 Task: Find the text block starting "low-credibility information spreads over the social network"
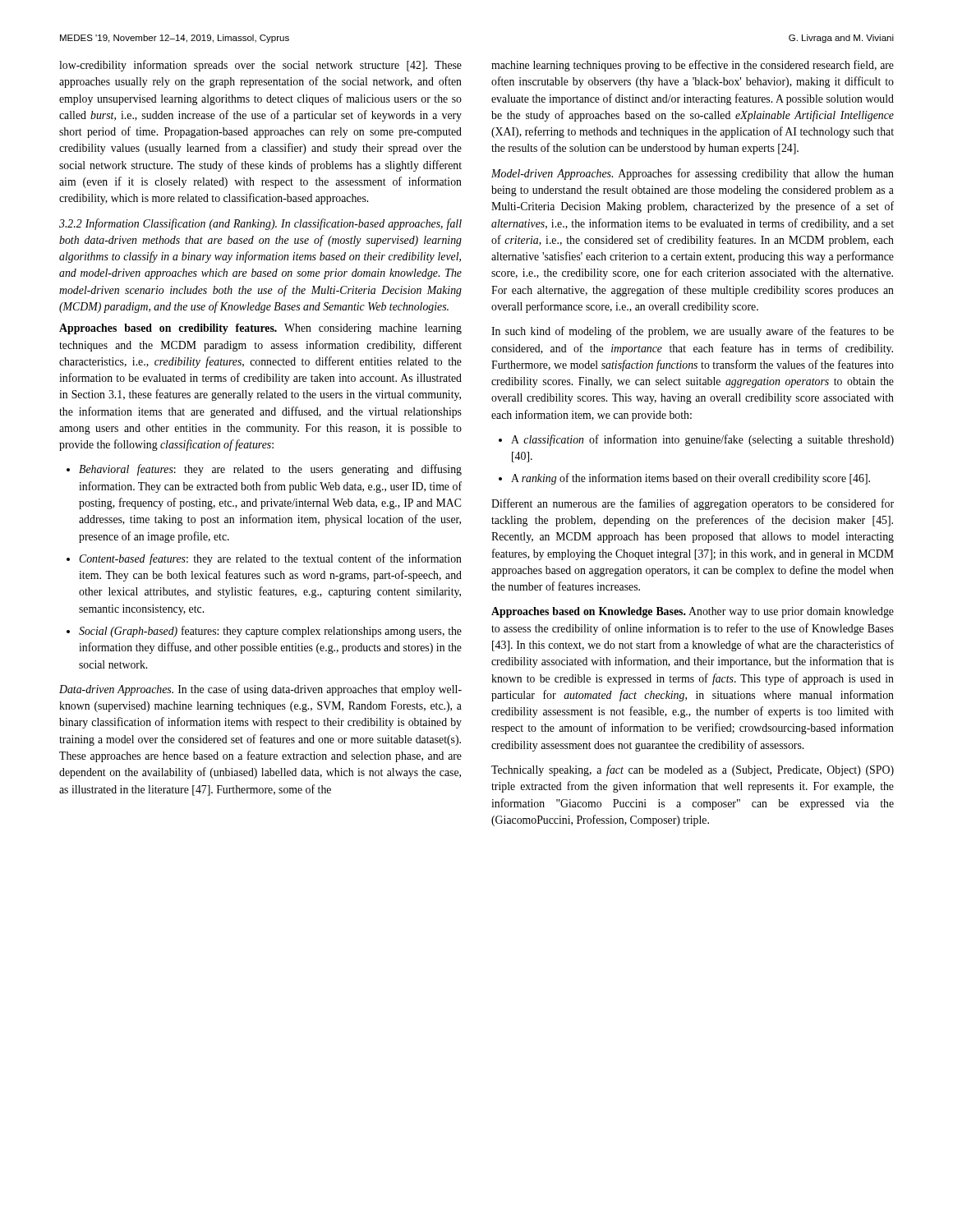tap(260, 133)
